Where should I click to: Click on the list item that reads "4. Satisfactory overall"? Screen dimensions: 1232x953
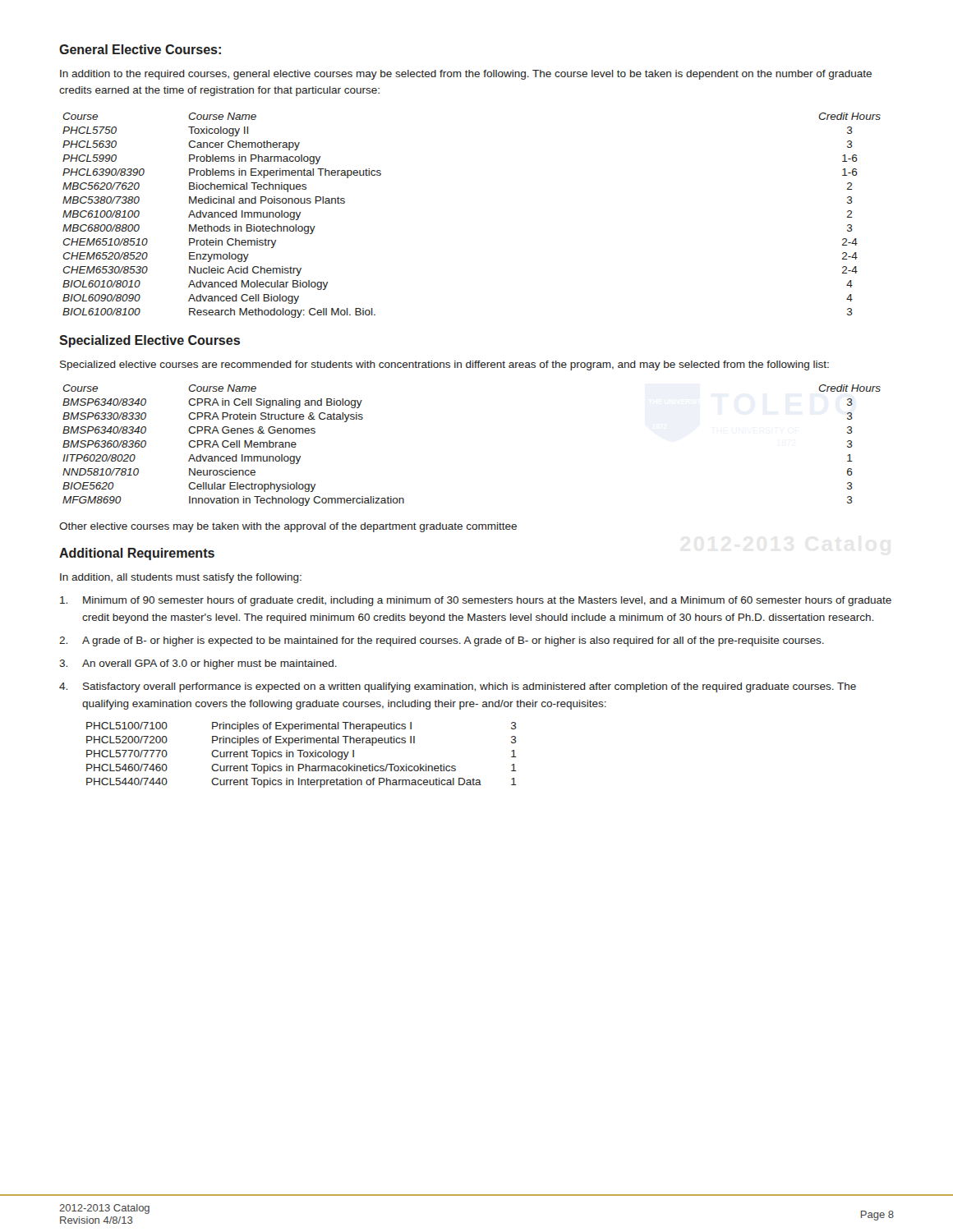476,695
